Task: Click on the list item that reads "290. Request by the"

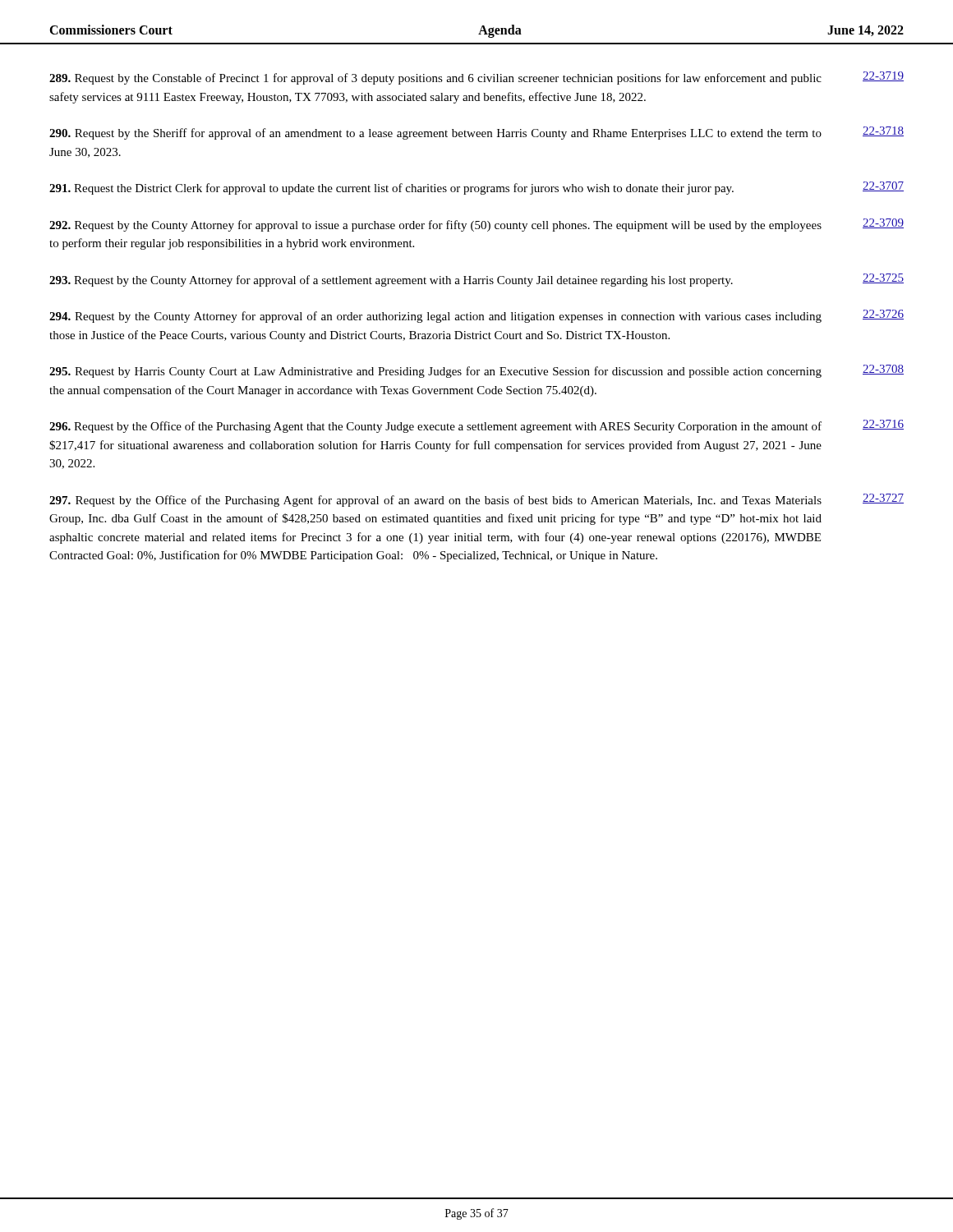Action: (476, 143)
